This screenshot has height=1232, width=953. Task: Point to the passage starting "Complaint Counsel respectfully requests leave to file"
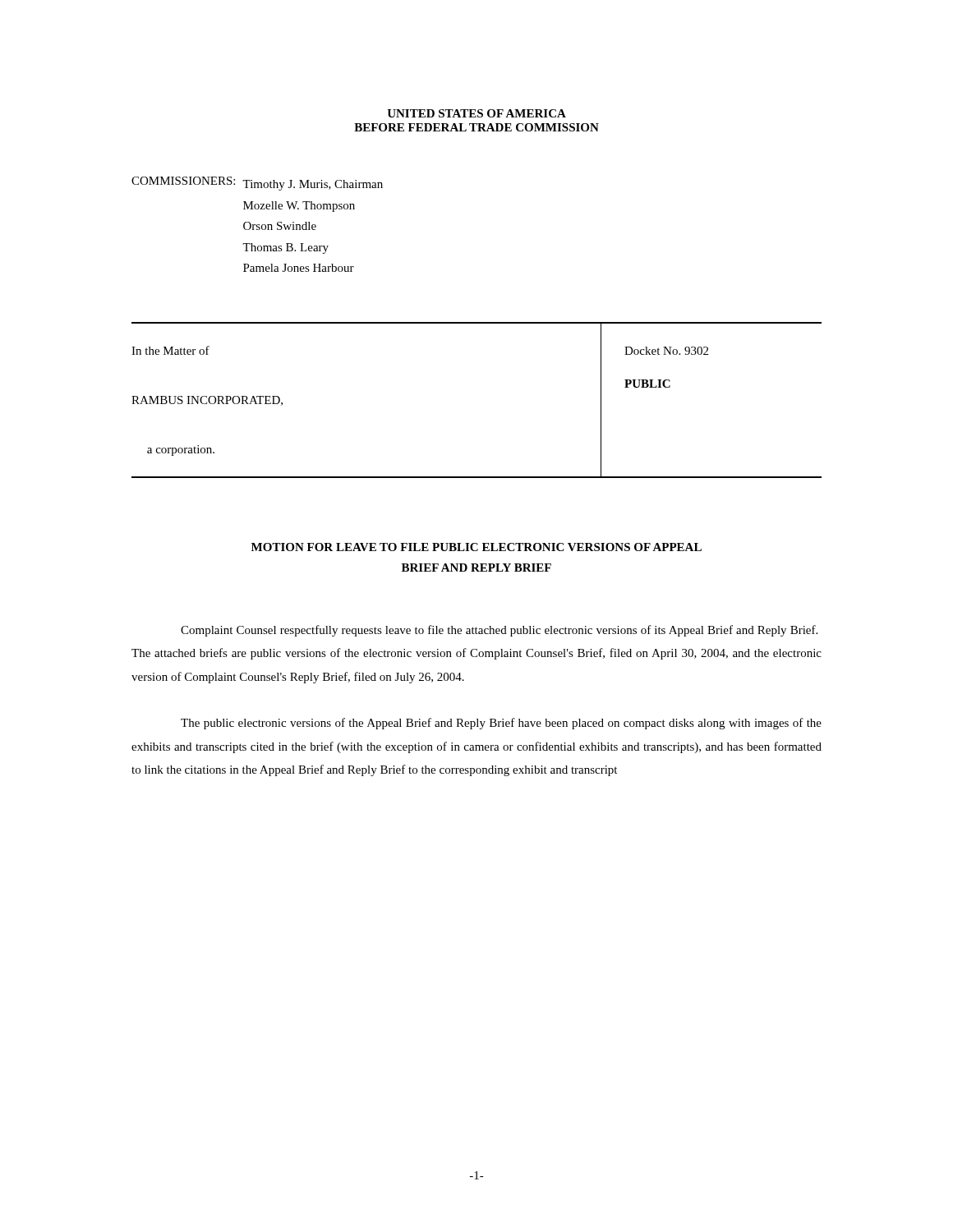pyautogui.click(x=476, y=653)
